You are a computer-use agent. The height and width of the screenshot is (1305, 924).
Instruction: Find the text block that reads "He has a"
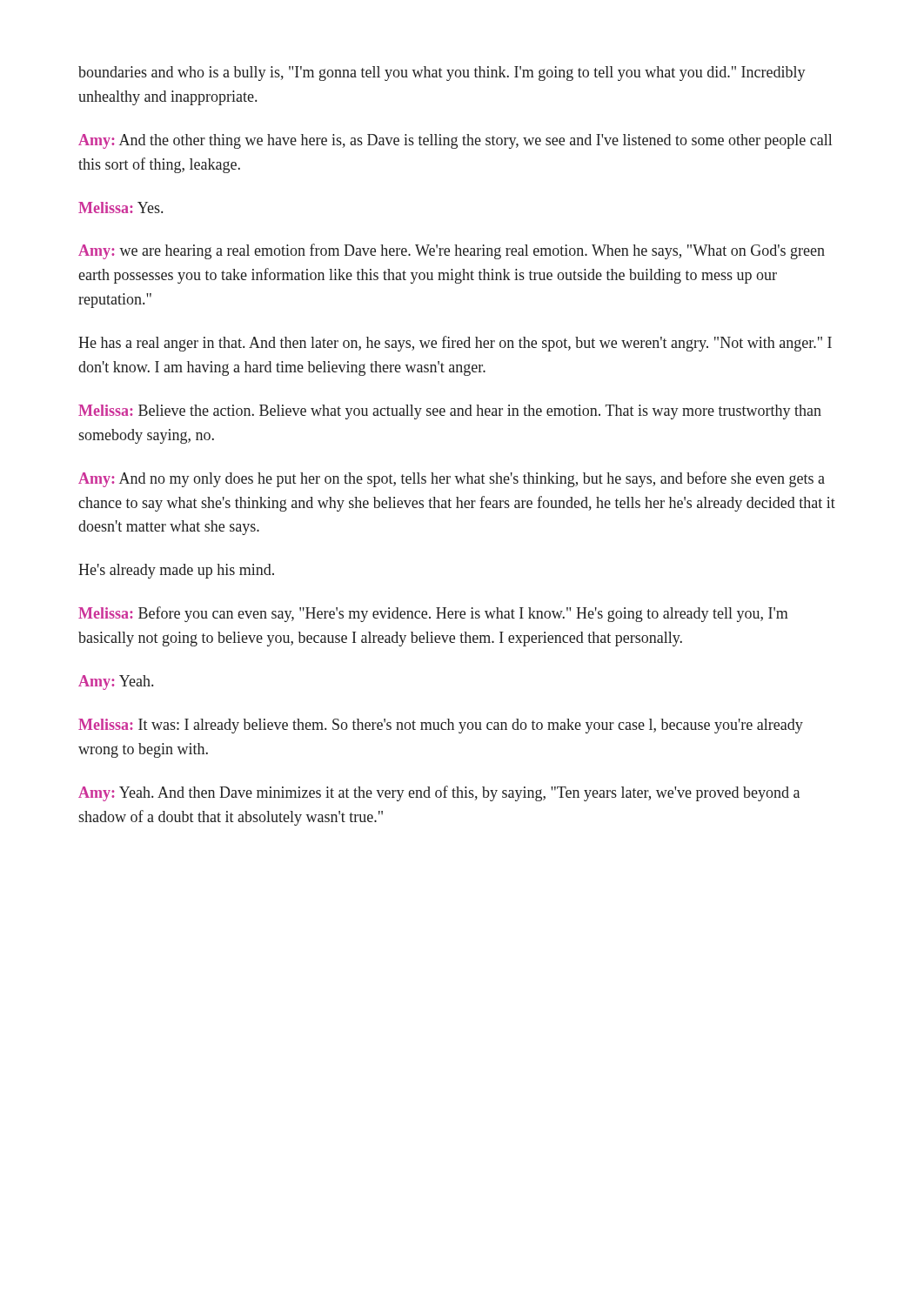click(x=455, y=355)
